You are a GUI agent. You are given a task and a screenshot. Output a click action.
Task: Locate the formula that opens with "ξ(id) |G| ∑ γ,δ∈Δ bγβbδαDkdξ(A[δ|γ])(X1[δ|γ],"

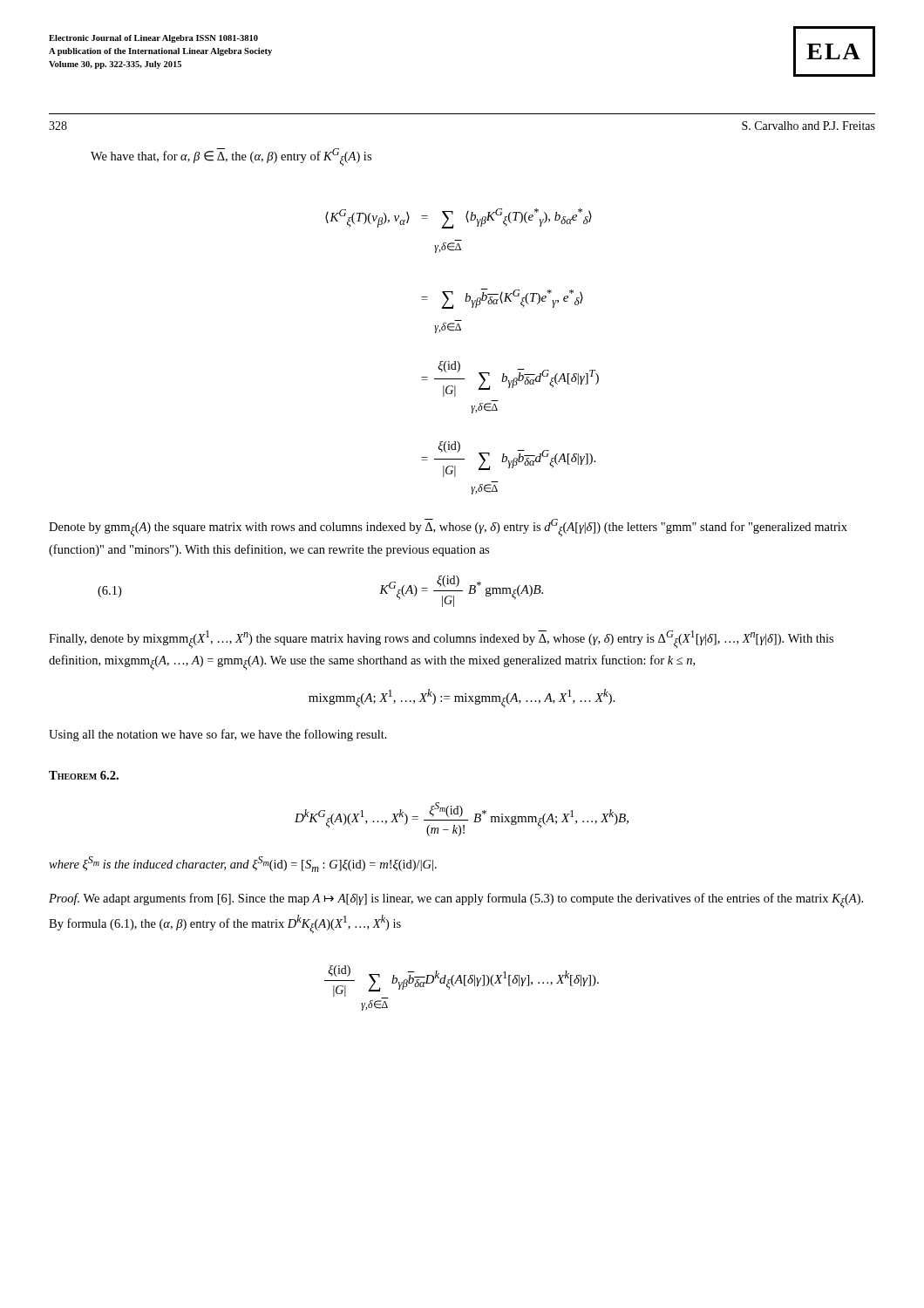462,980
